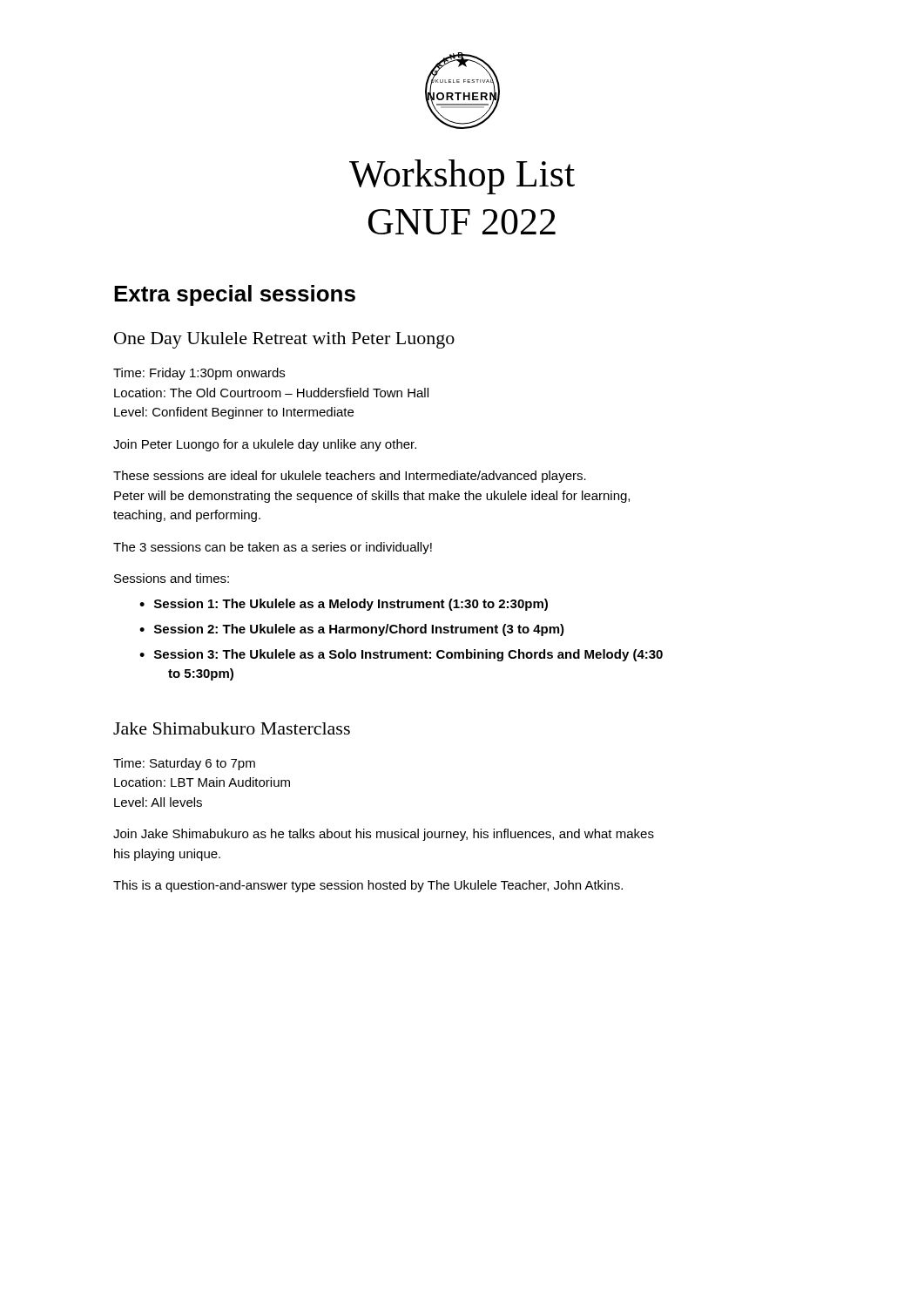
Task: Find the passage starting "This is a question-and-answer"
Action: pyautogui.click(x=369, y=885)
